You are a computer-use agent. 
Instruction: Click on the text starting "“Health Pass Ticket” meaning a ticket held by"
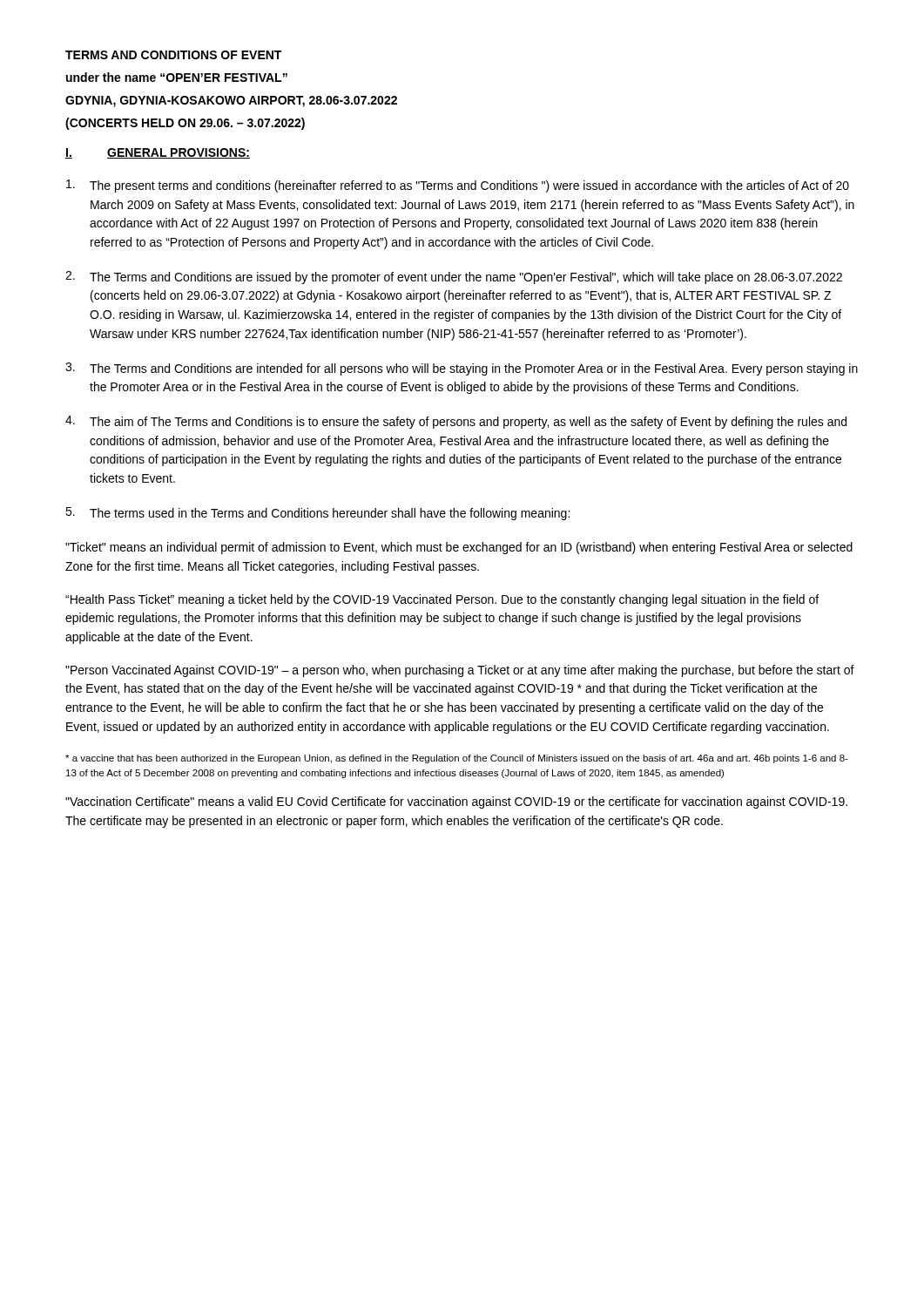click(x=442, y=618)
